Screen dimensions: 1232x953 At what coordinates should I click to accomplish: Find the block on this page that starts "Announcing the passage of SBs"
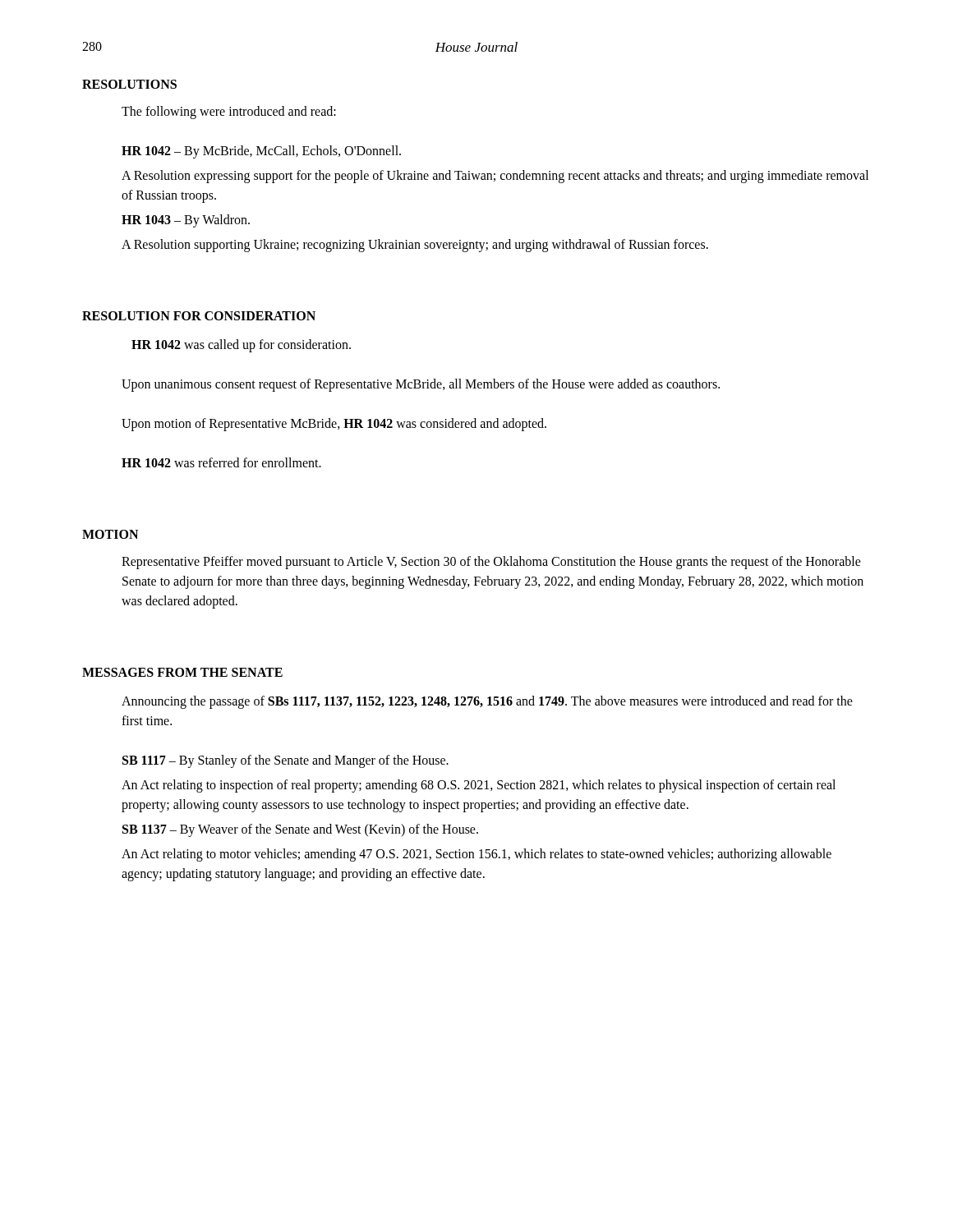[x=487, y=711]
